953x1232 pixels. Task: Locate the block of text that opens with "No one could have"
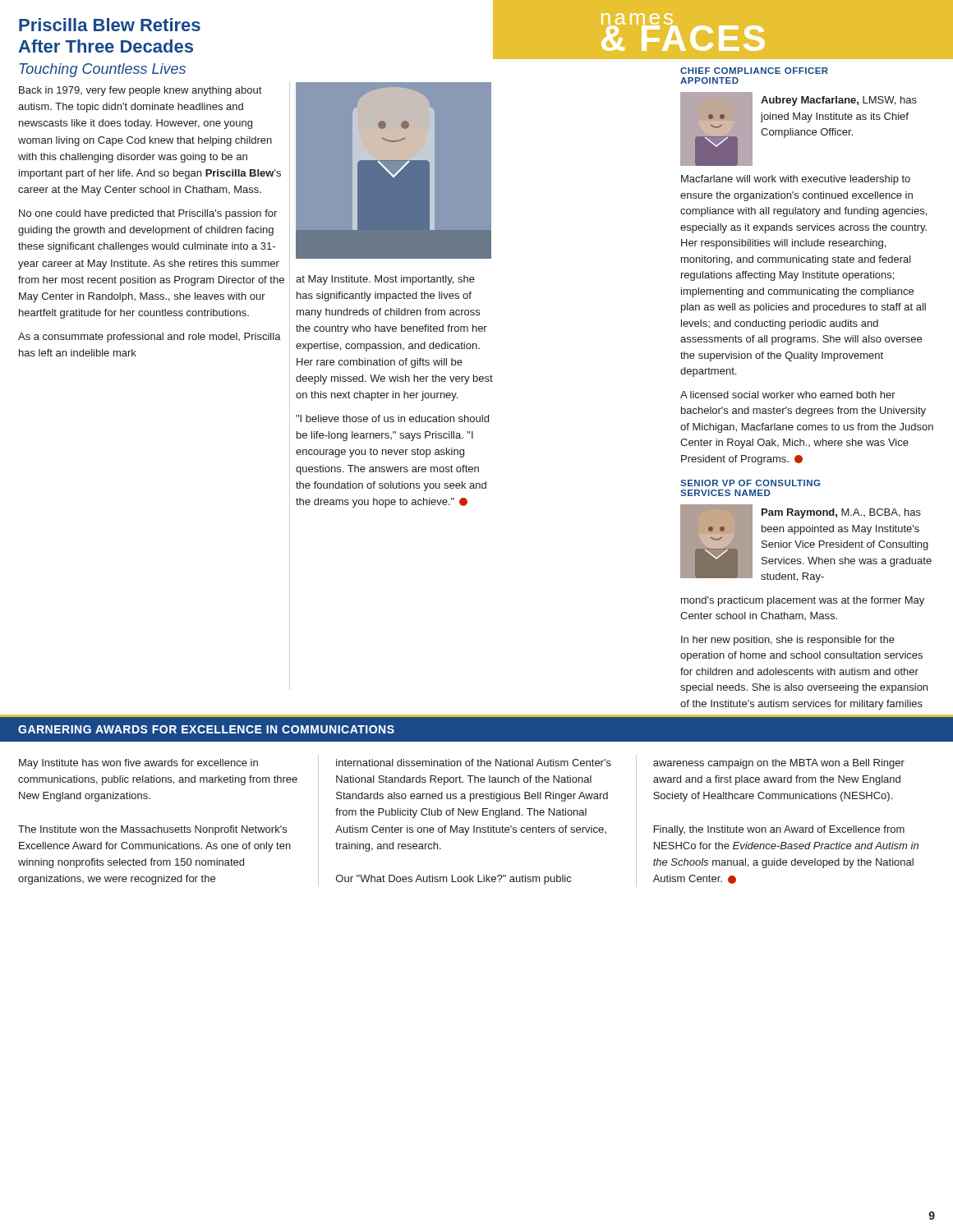point(151,263)
